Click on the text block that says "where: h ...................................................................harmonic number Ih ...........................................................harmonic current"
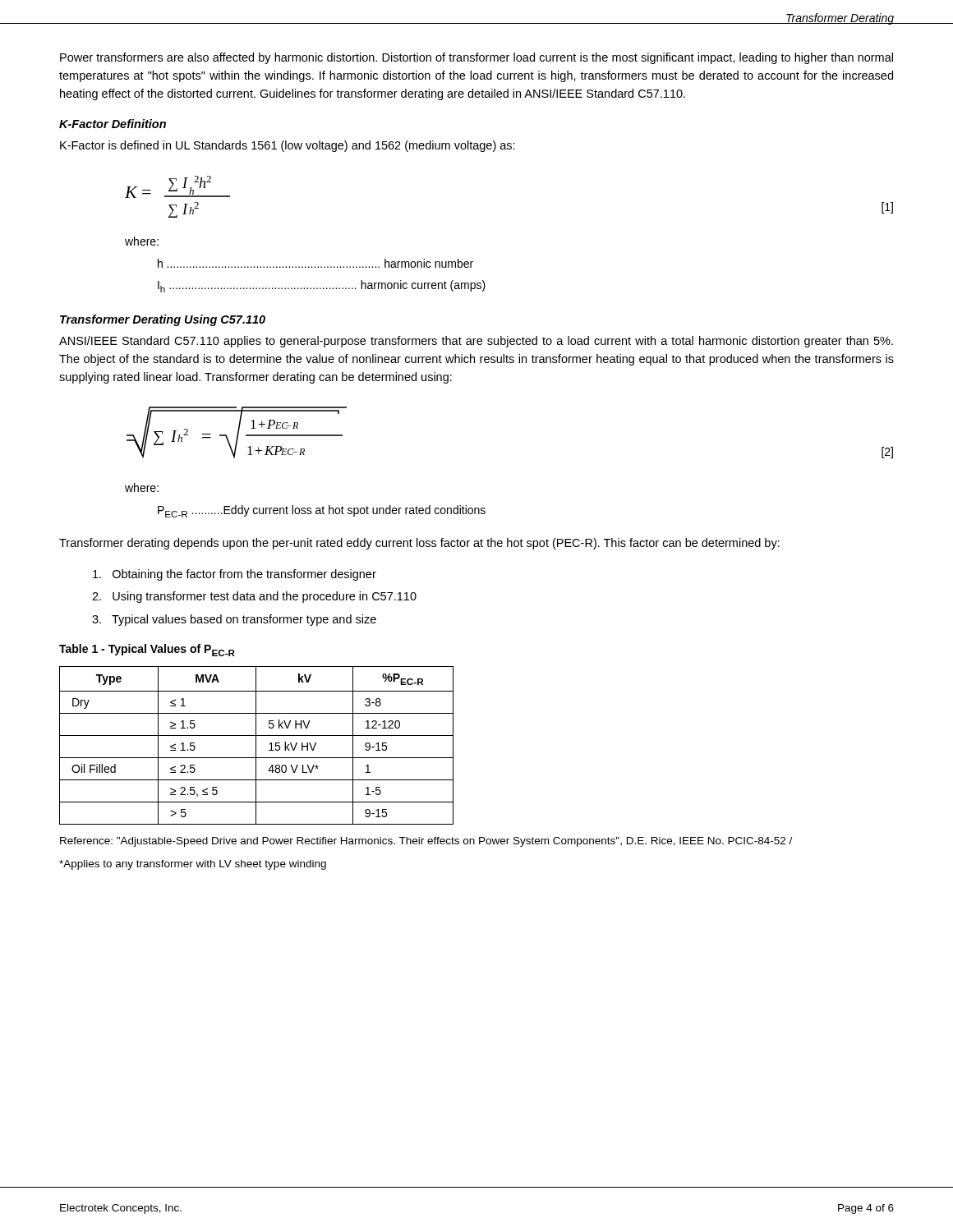953x1232 pixels. [x=305, y=266]
